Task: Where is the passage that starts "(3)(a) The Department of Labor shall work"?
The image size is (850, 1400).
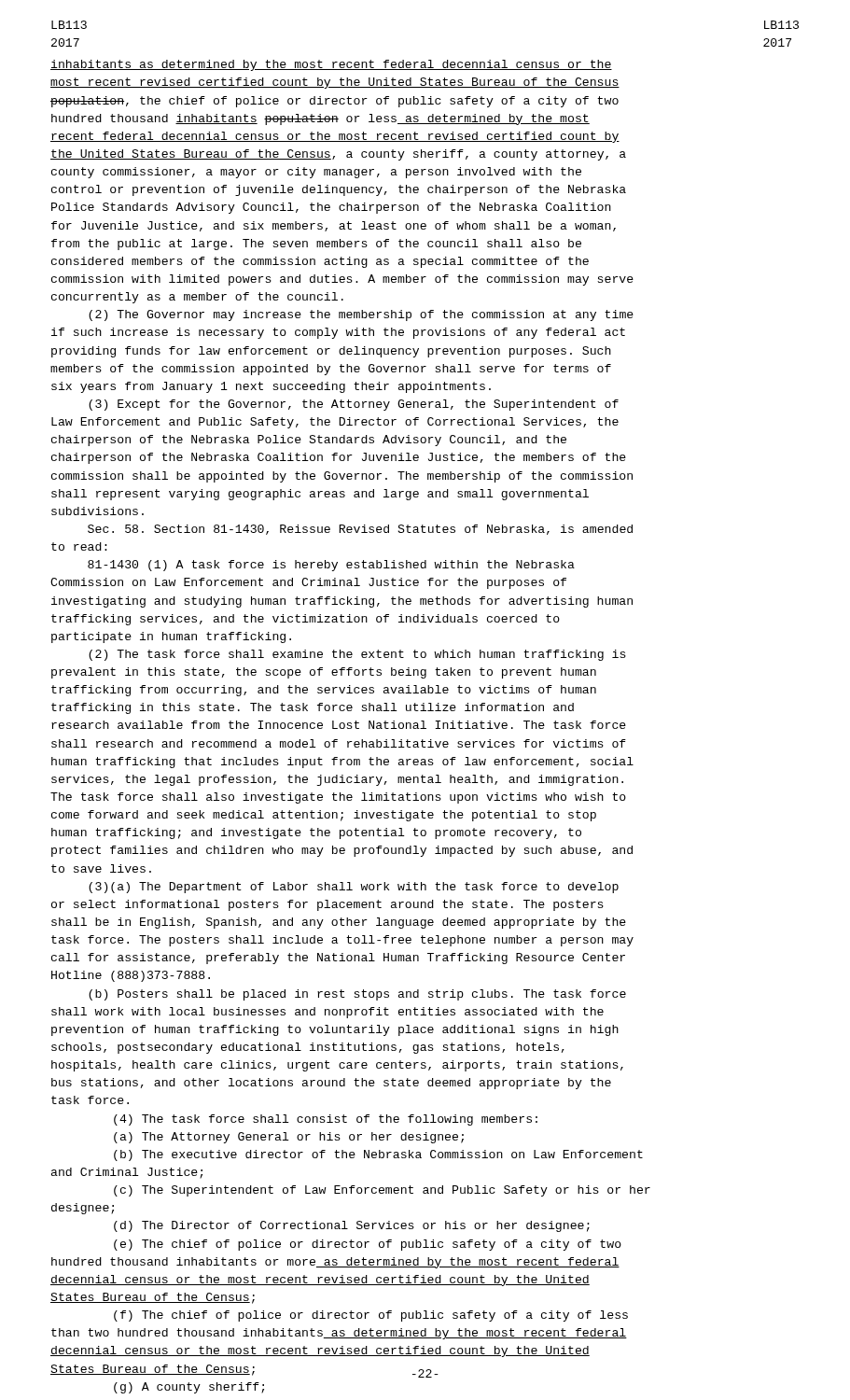Action: point(425,932)
